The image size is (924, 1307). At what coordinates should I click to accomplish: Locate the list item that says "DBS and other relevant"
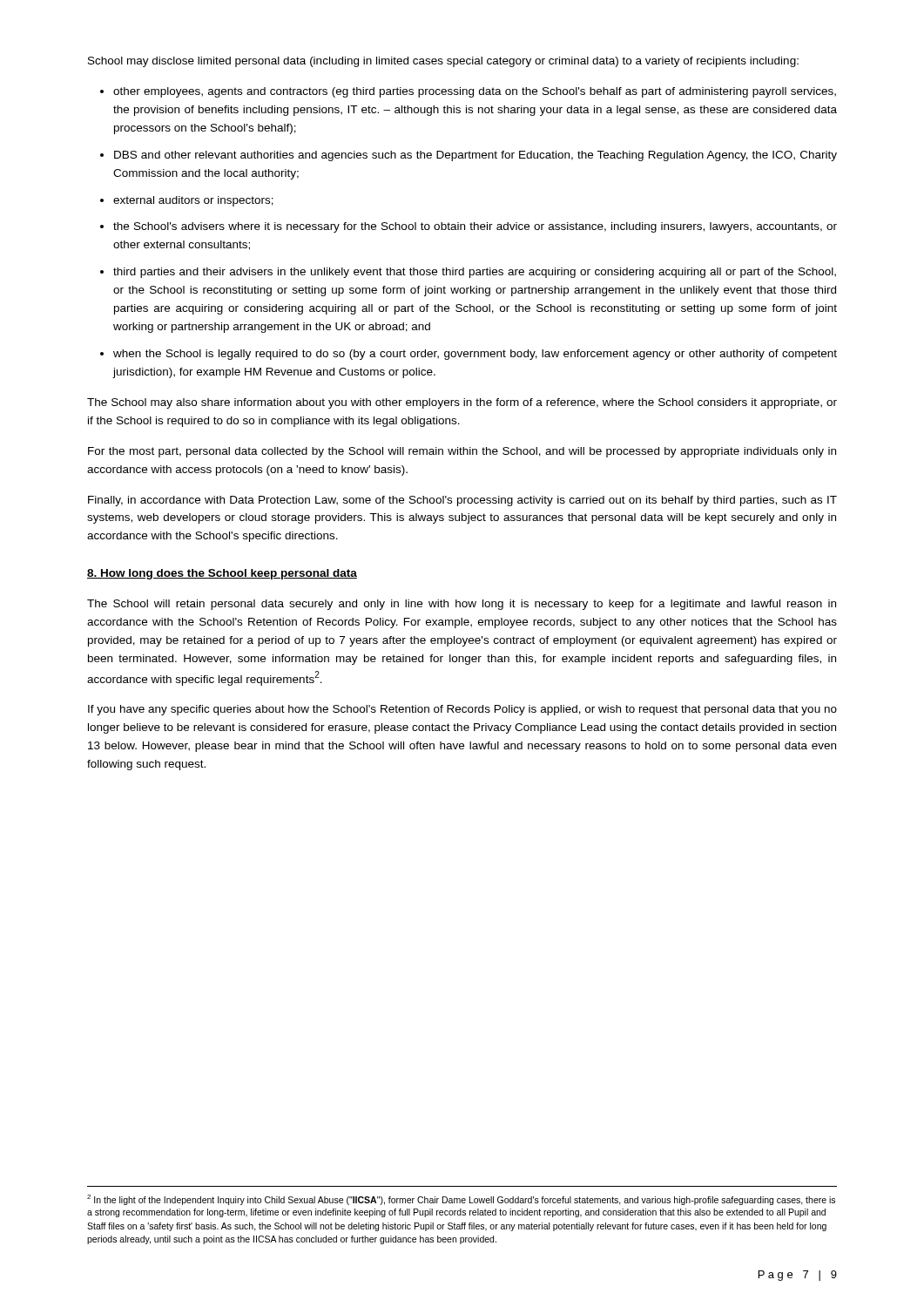[475, 164]
